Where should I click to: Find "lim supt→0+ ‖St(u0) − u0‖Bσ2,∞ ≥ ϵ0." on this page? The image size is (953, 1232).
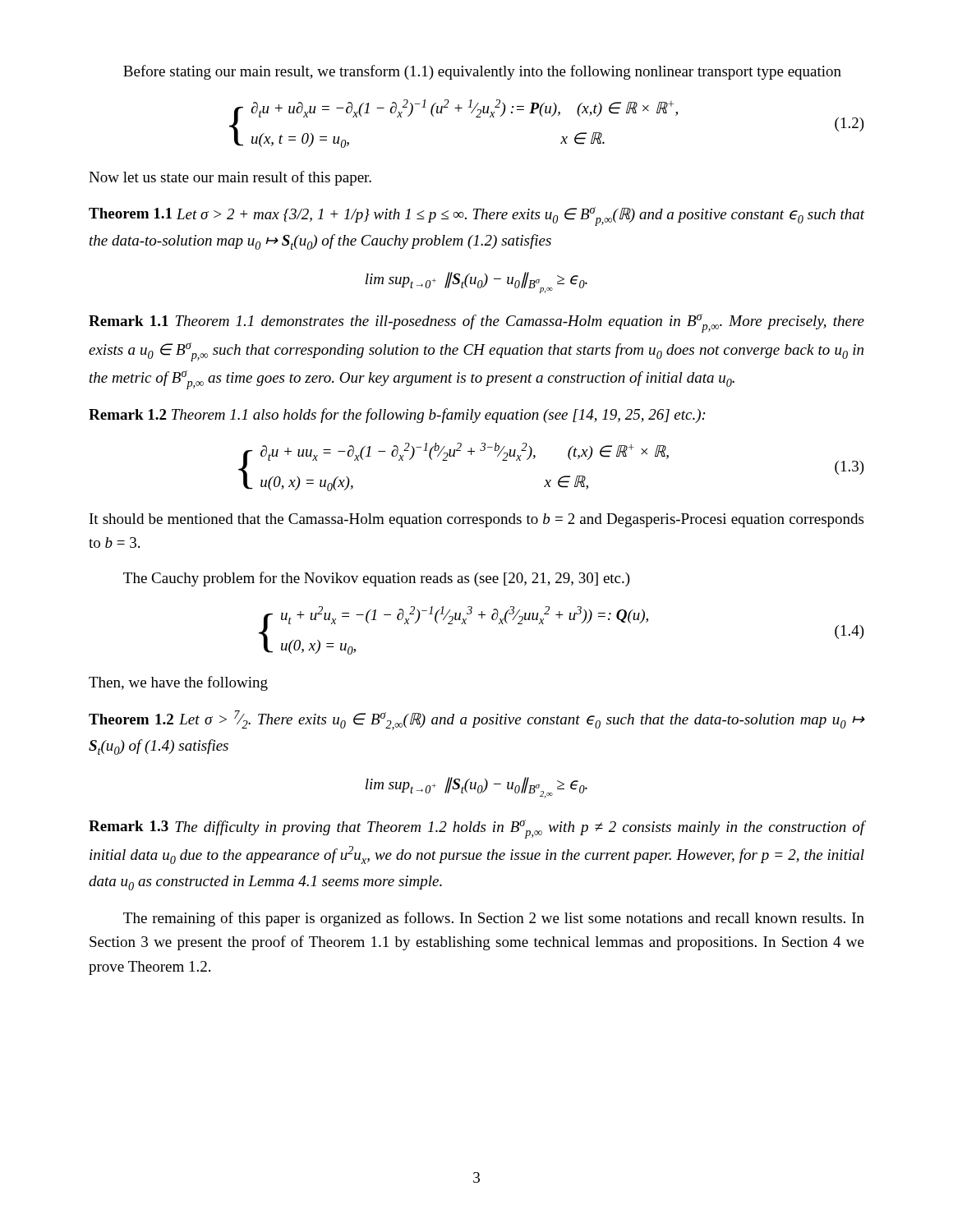coord(476,786)
